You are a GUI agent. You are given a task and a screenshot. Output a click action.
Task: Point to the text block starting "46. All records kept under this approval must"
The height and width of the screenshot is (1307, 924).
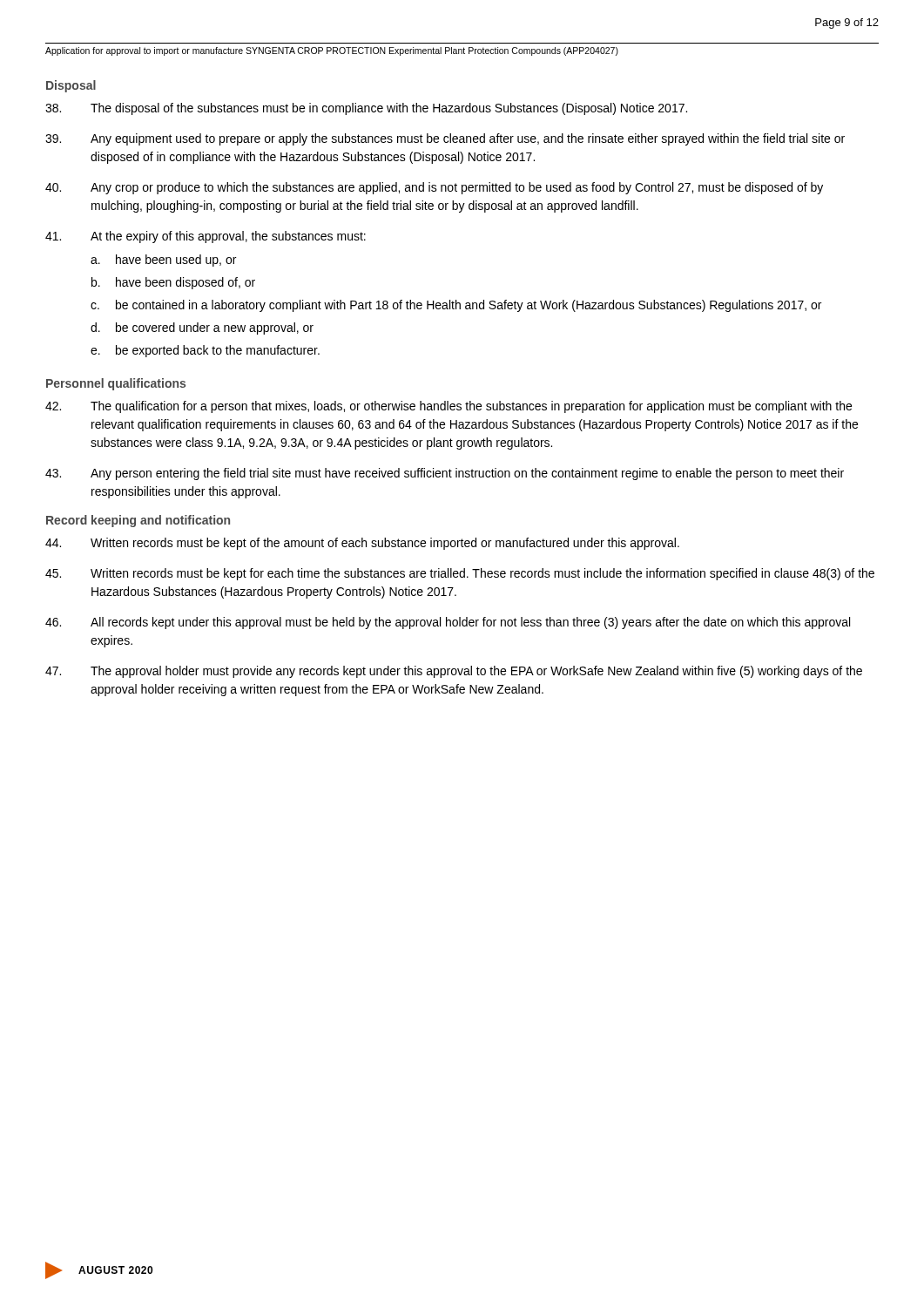[462, 632]
